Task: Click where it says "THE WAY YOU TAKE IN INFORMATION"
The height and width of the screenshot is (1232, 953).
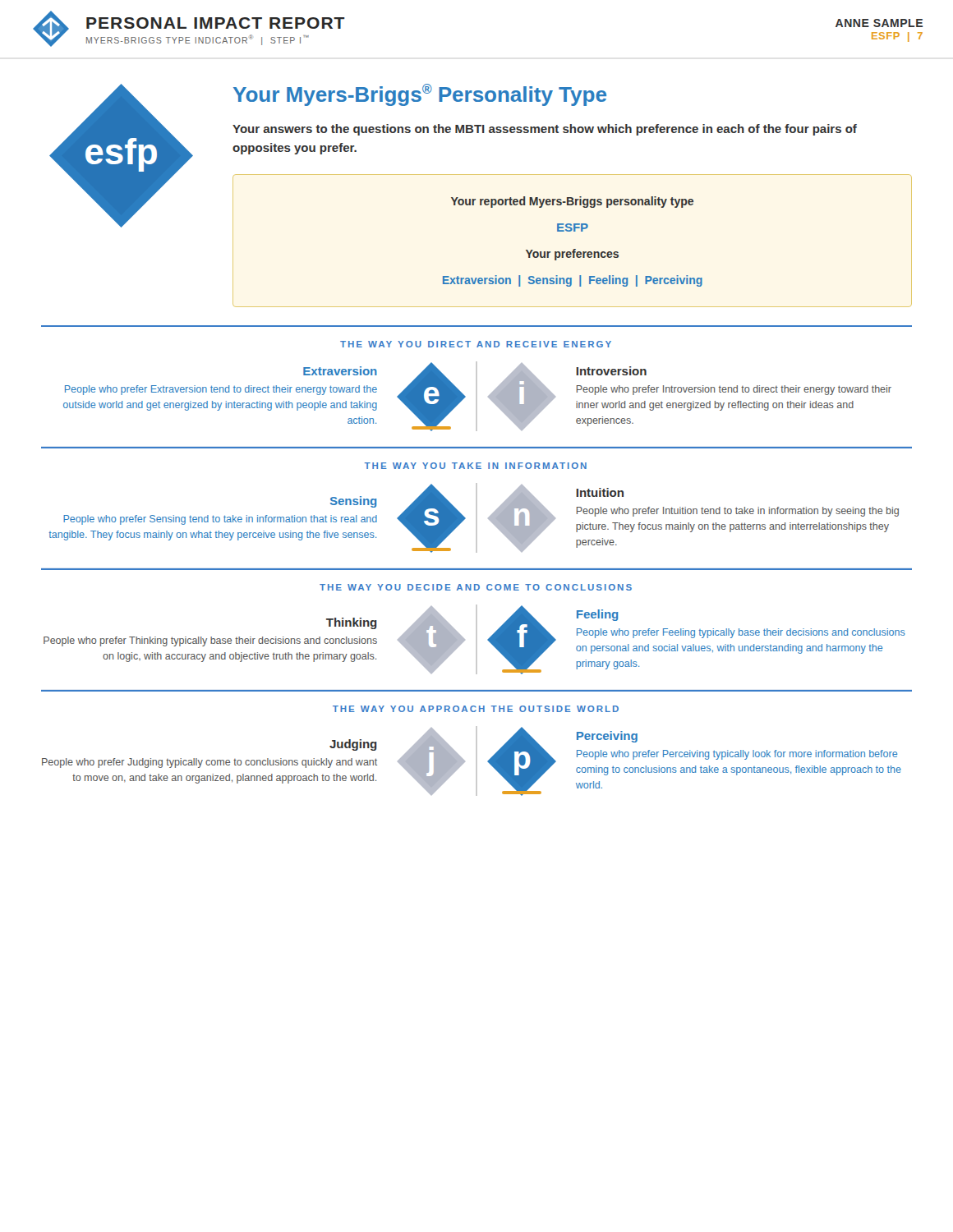Action: click(x=476, y=465)
